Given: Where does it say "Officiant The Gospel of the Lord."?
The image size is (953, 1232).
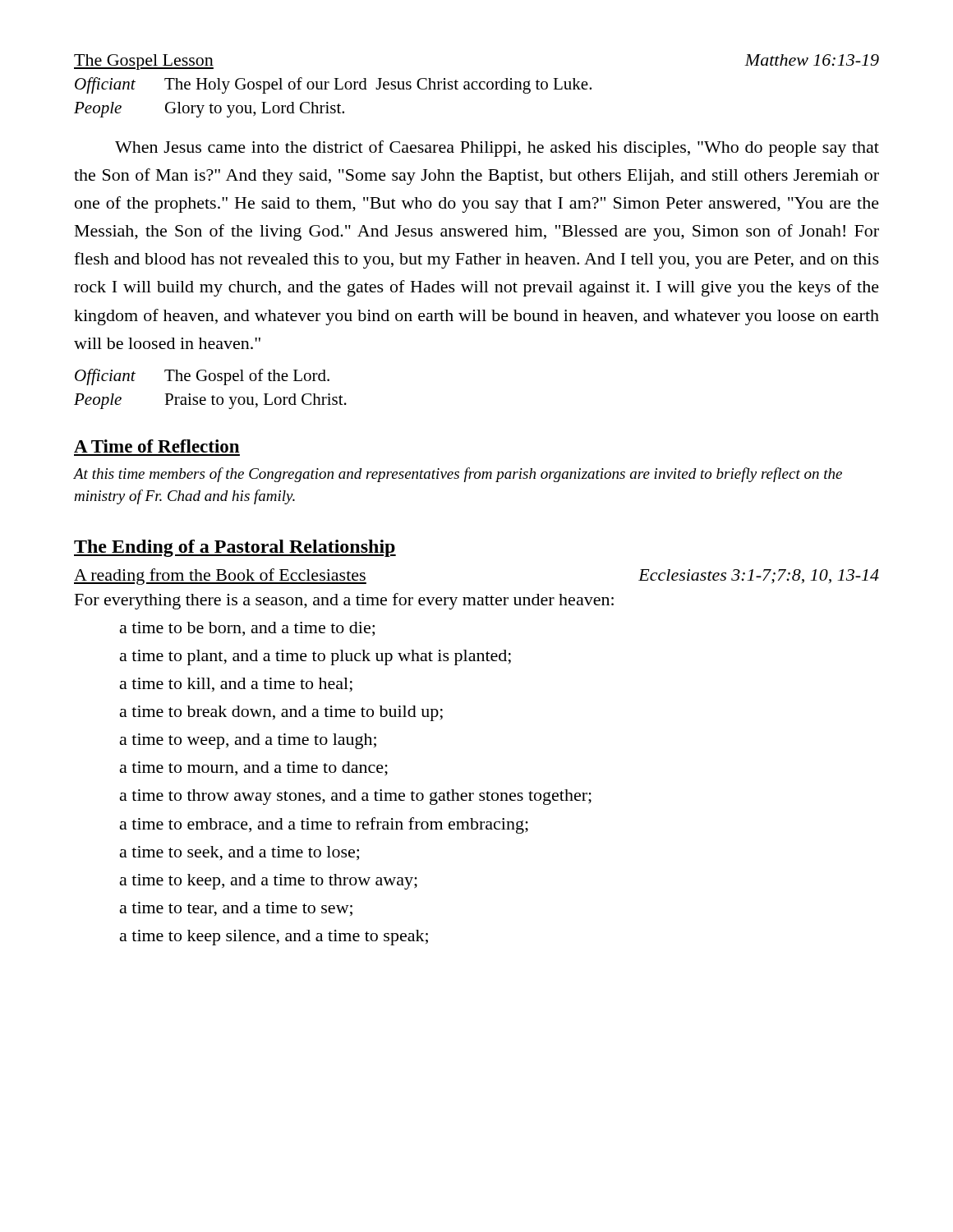Looking at the screenshot, I should (202, 376).
